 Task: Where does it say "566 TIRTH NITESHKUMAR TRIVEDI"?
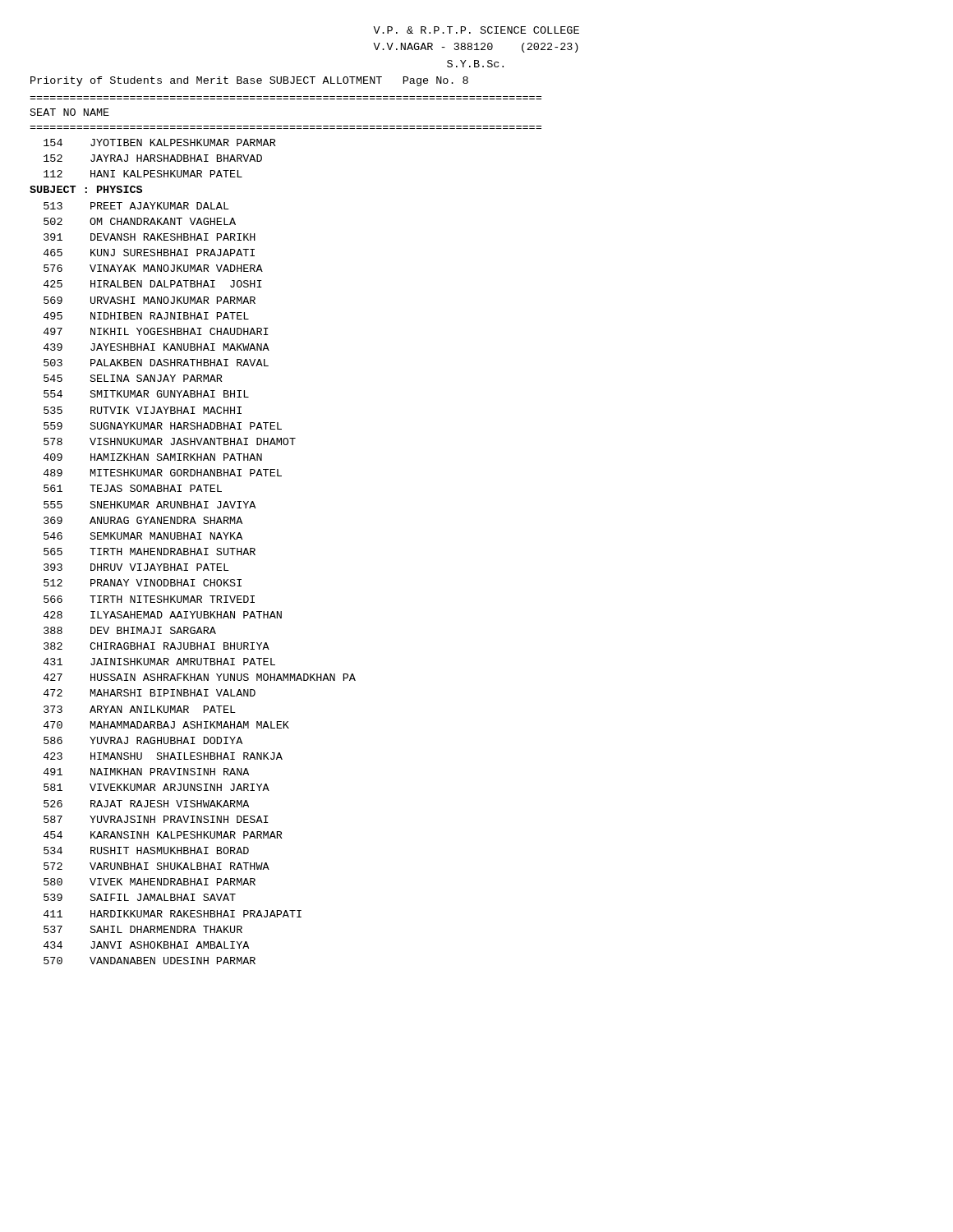pyautogui.click(x=143, y=600)
